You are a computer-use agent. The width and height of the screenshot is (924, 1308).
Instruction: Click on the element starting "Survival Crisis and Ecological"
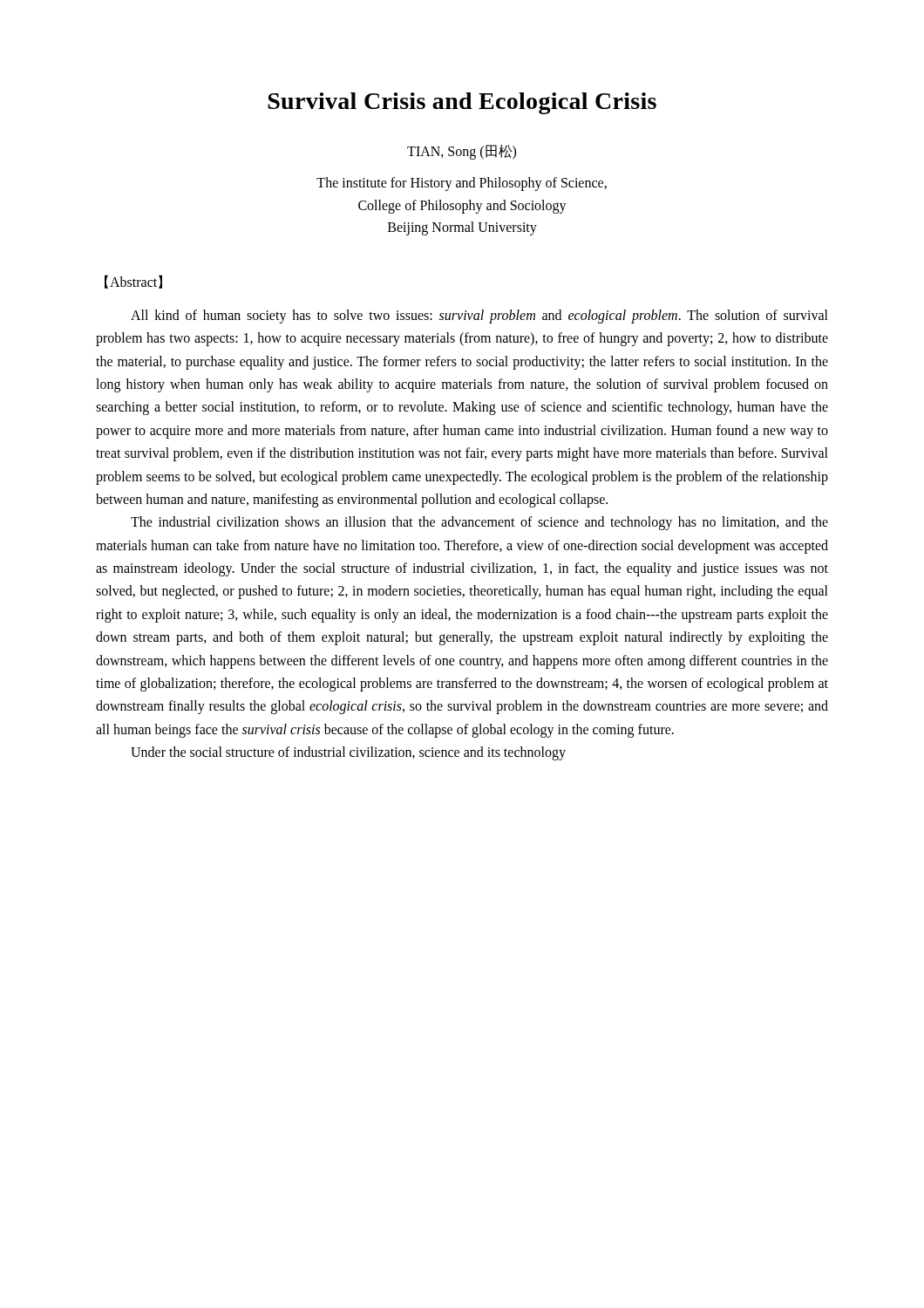(462, 101)
